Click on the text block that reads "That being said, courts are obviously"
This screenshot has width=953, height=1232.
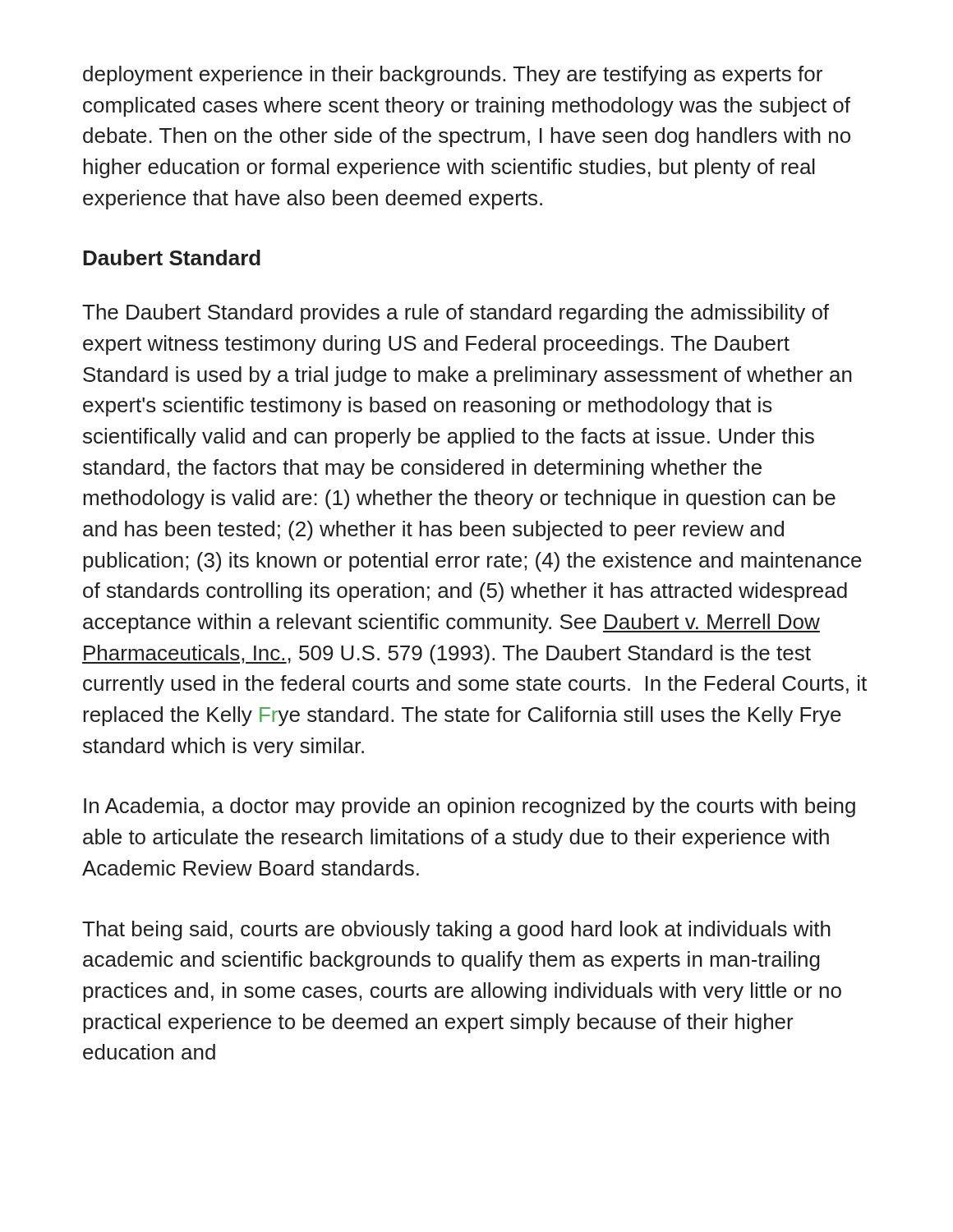(462, 990)
